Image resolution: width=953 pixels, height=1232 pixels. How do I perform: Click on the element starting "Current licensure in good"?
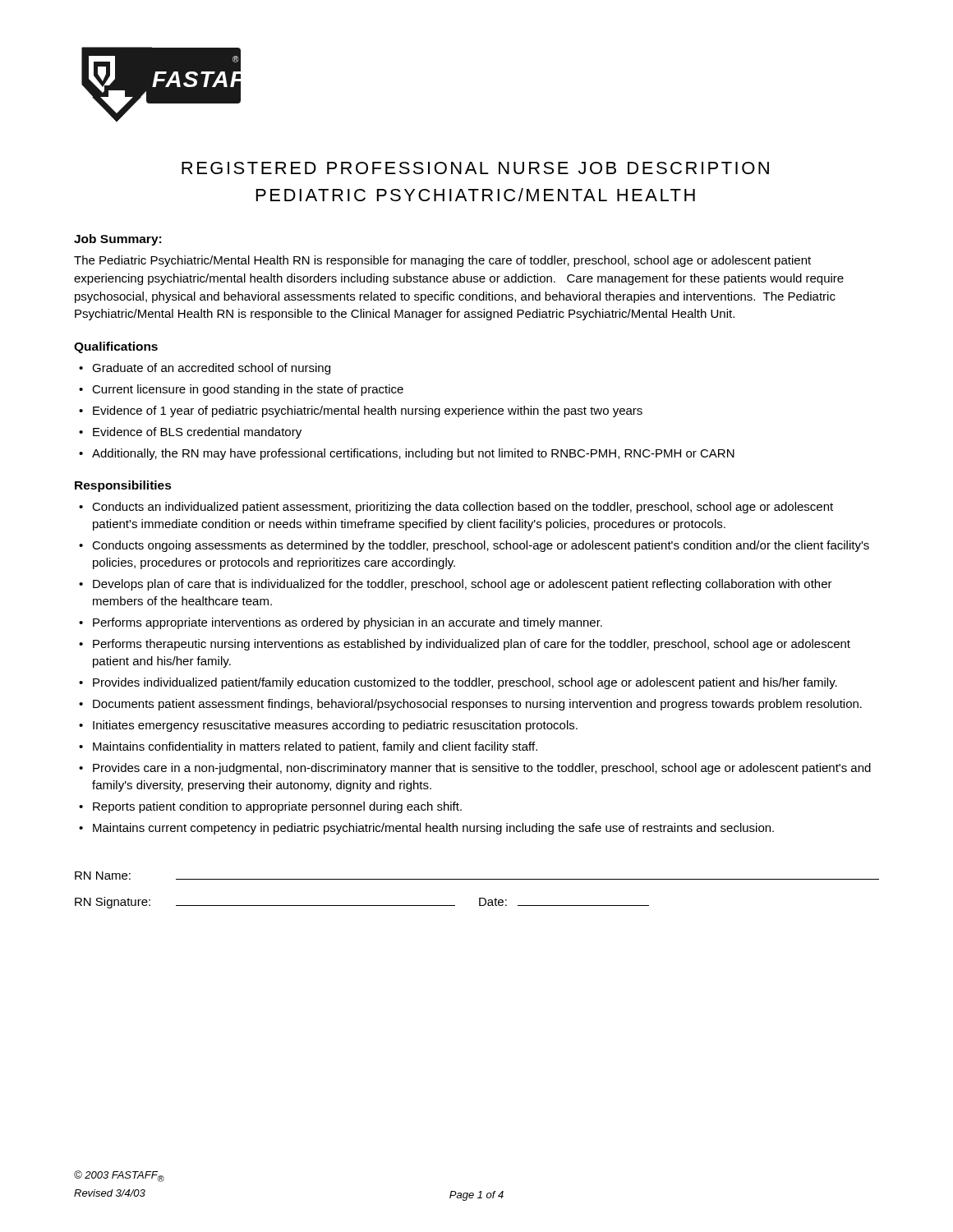248,389
